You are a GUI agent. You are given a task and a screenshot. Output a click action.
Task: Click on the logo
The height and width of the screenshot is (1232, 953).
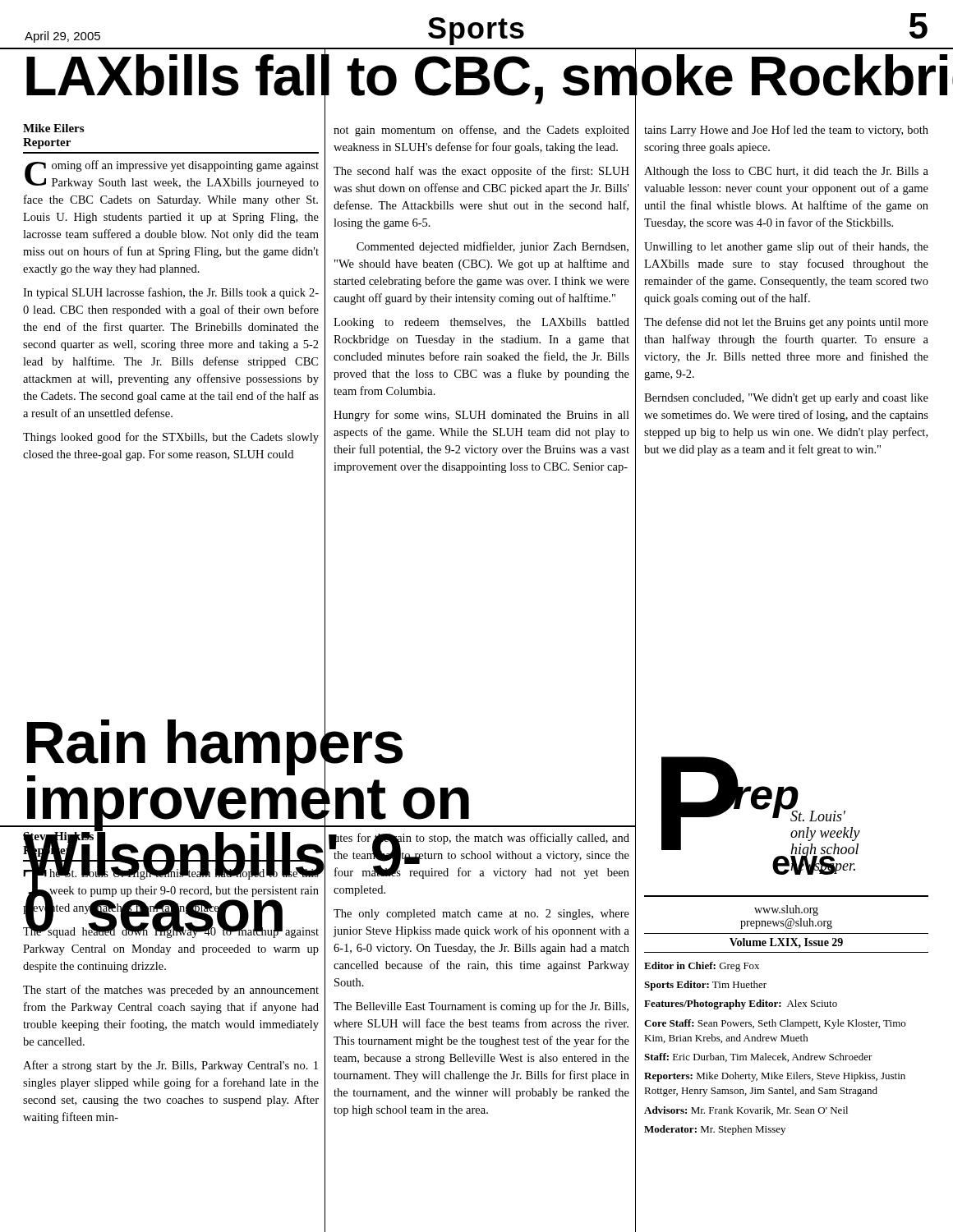pyautogui.click(x=786, y=803)
